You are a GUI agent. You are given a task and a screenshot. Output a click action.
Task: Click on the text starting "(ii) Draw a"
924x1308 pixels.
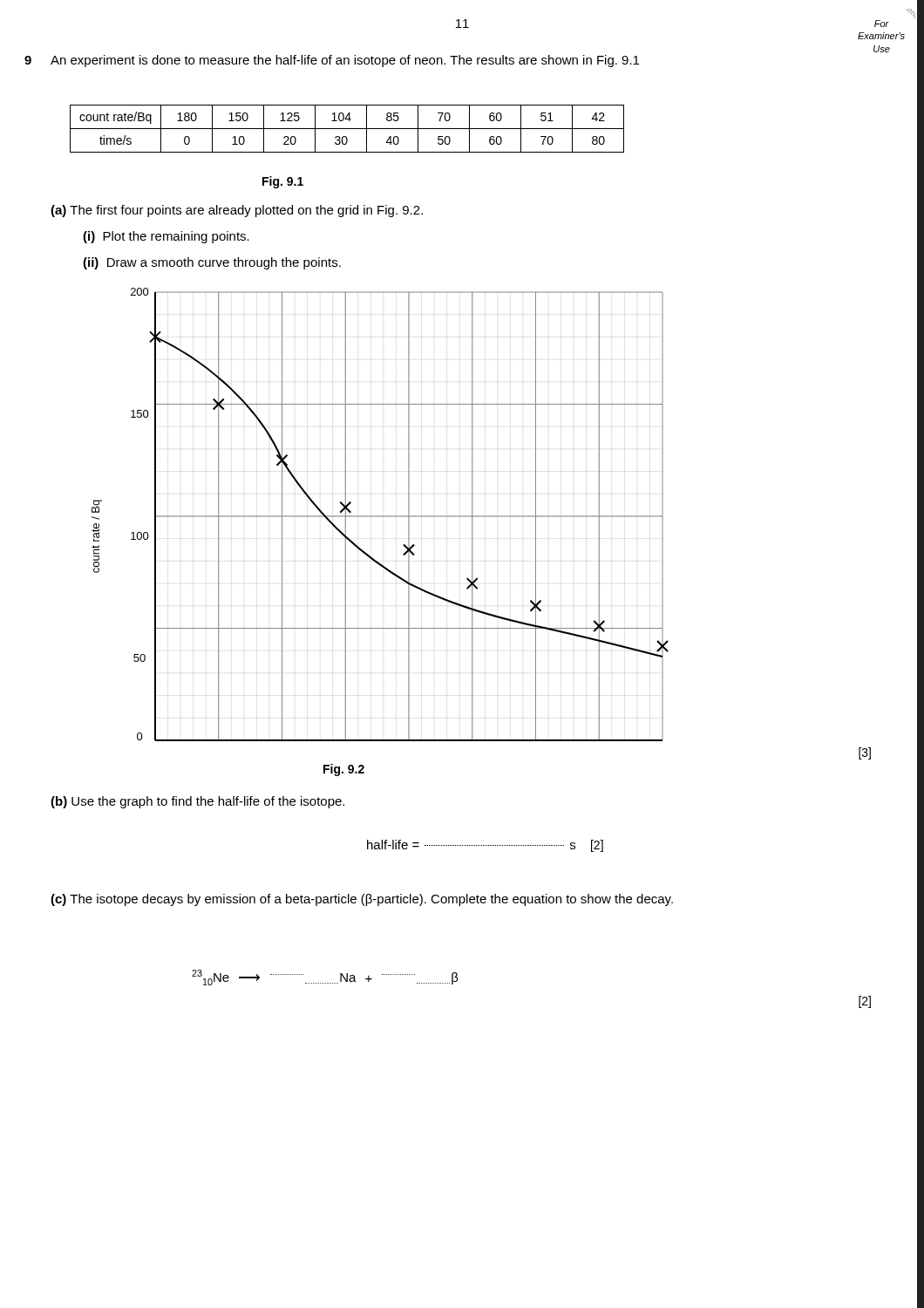coord(212,262)
